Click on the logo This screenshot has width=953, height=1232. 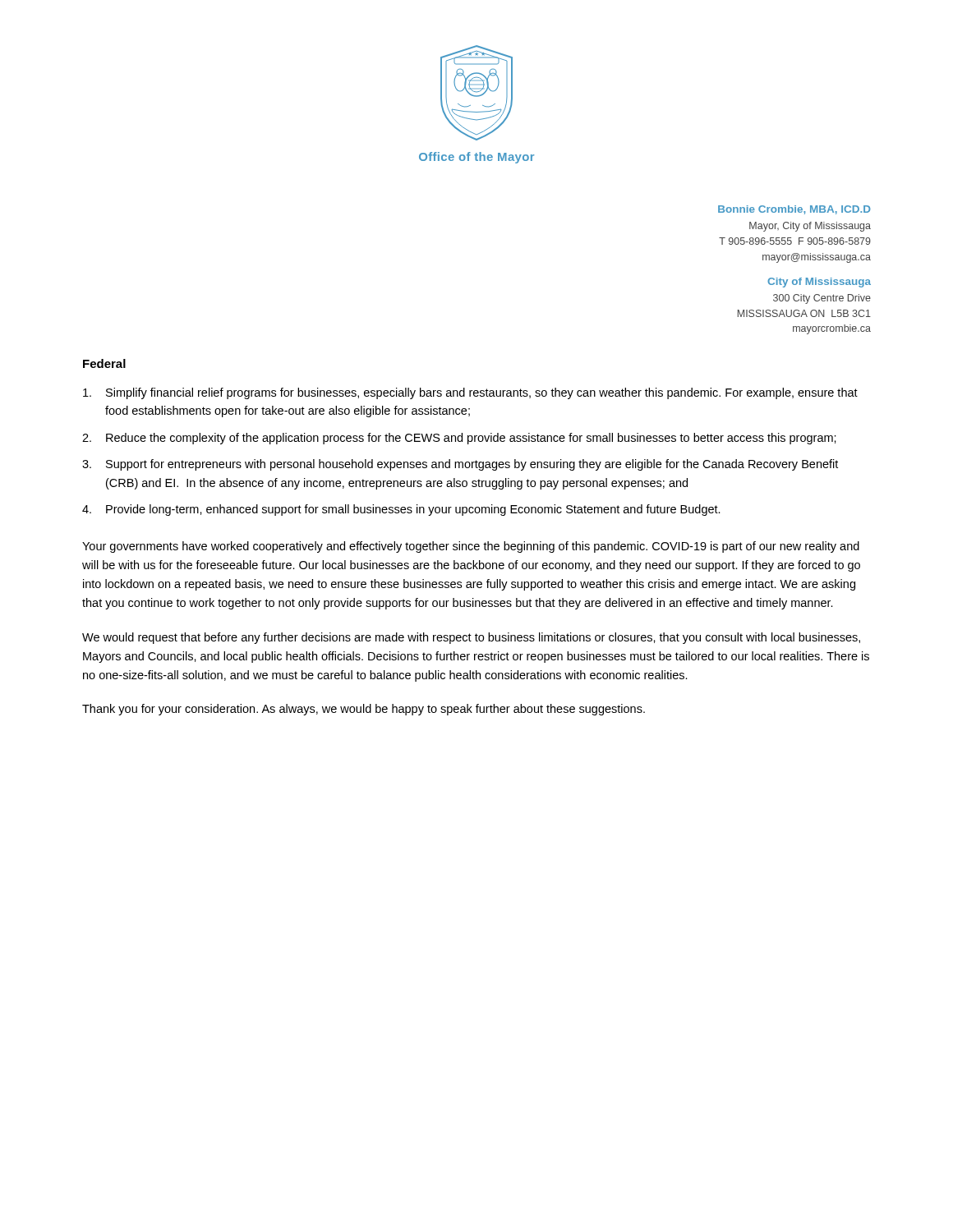point(476,84)
